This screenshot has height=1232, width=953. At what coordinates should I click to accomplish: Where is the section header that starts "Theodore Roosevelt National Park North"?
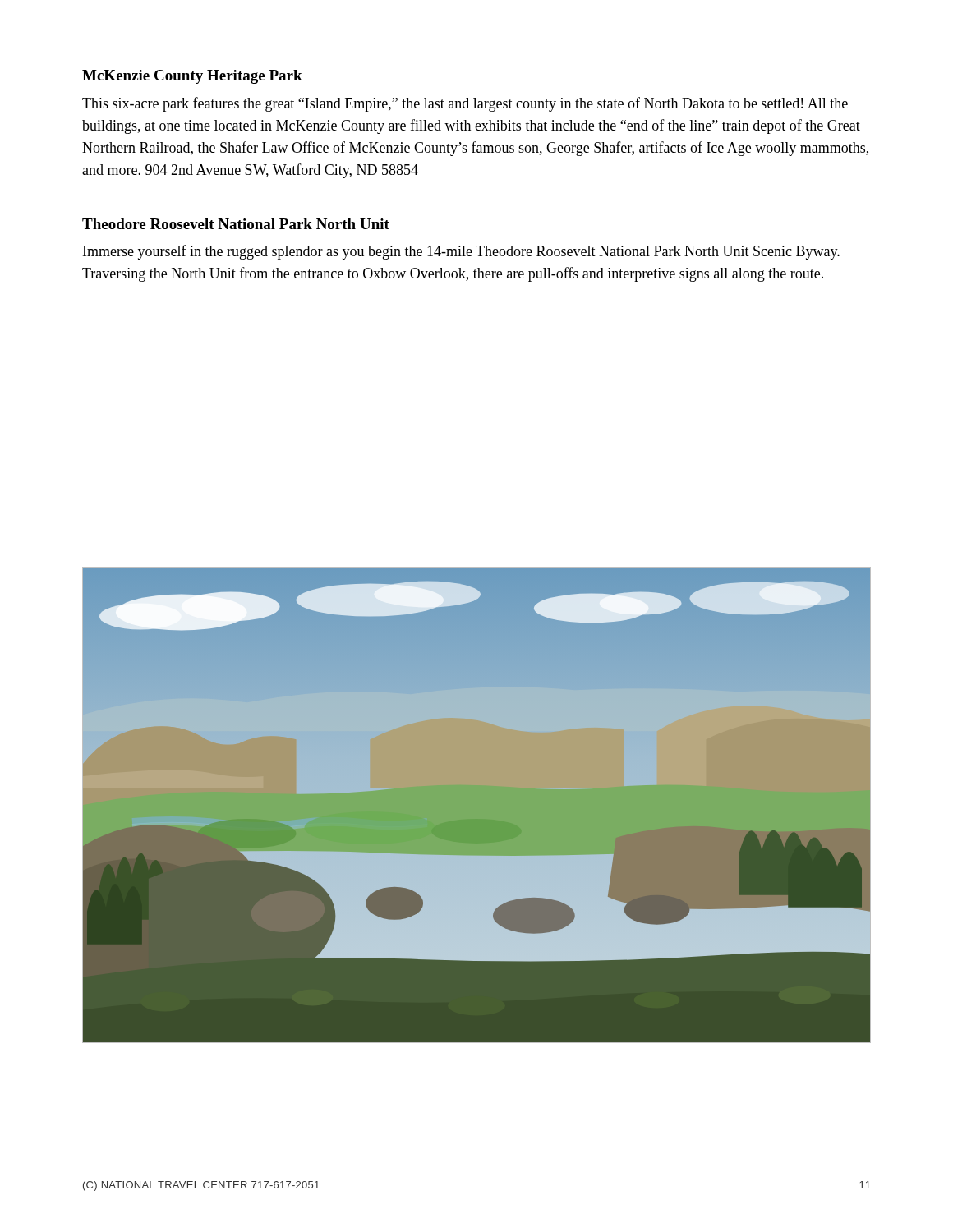click(x=236, y=224)
